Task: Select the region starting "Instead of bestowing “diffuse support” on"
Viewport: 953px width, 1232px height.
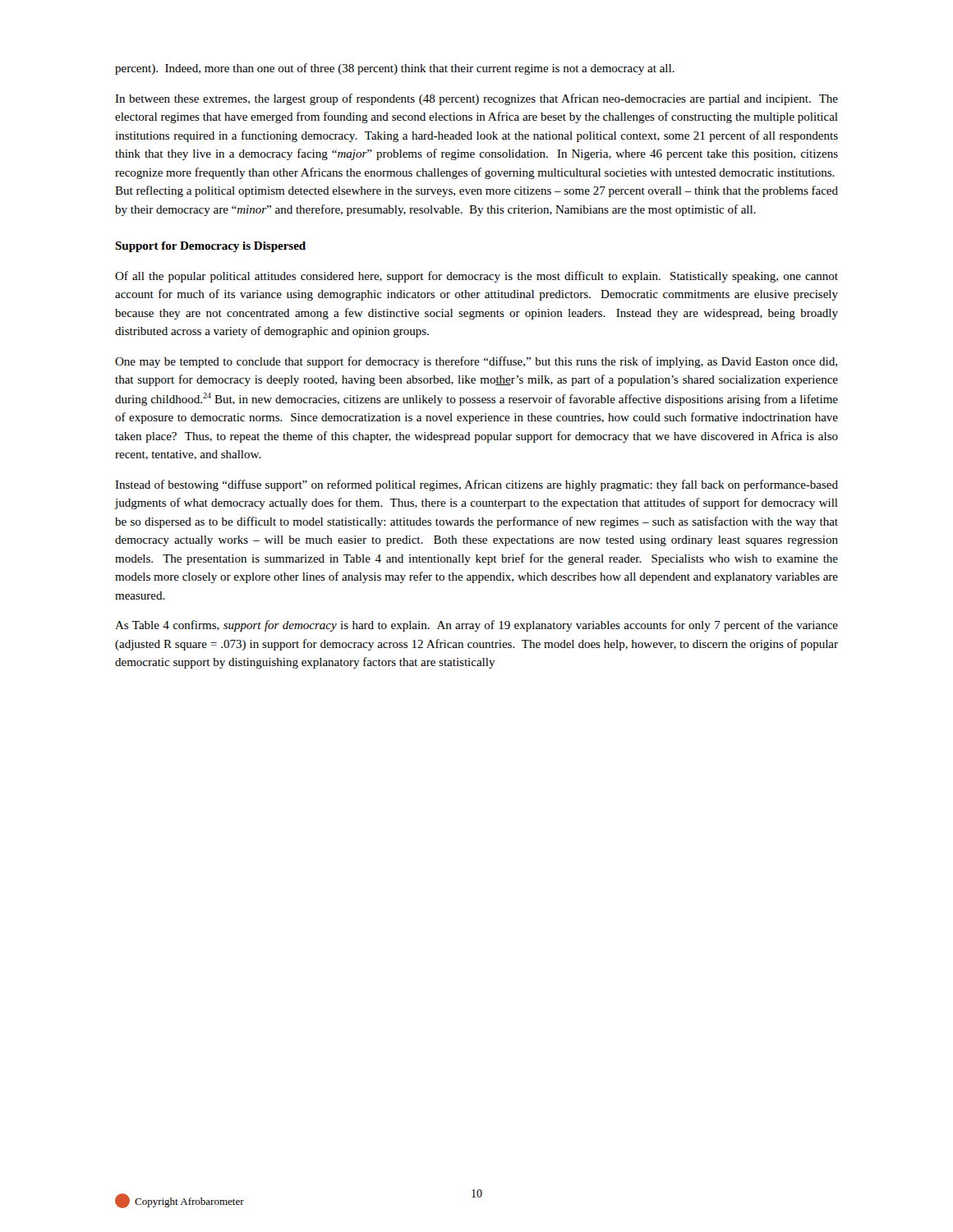Action: (476, 540)
